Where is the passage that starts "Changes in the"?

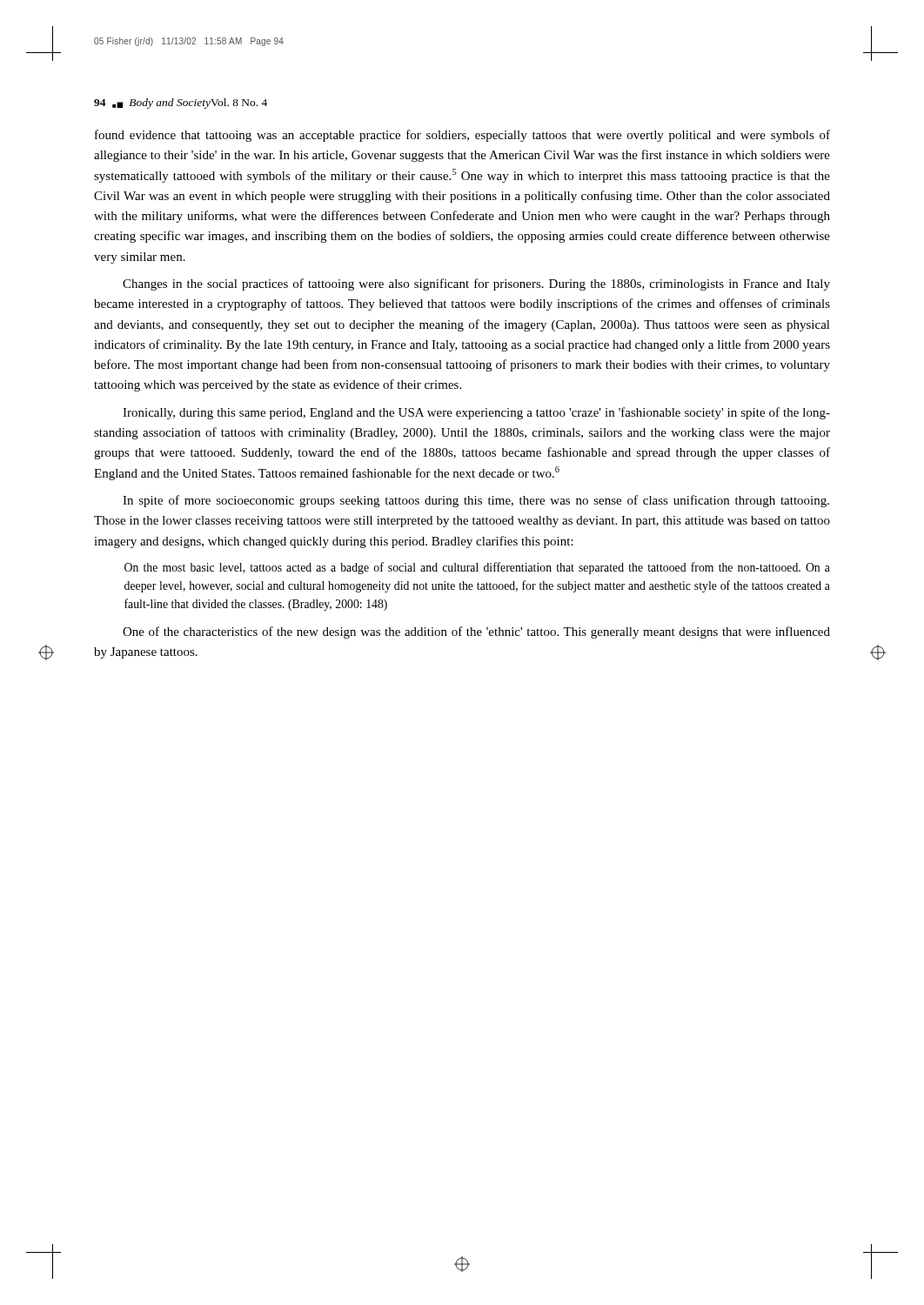point(462,334)
